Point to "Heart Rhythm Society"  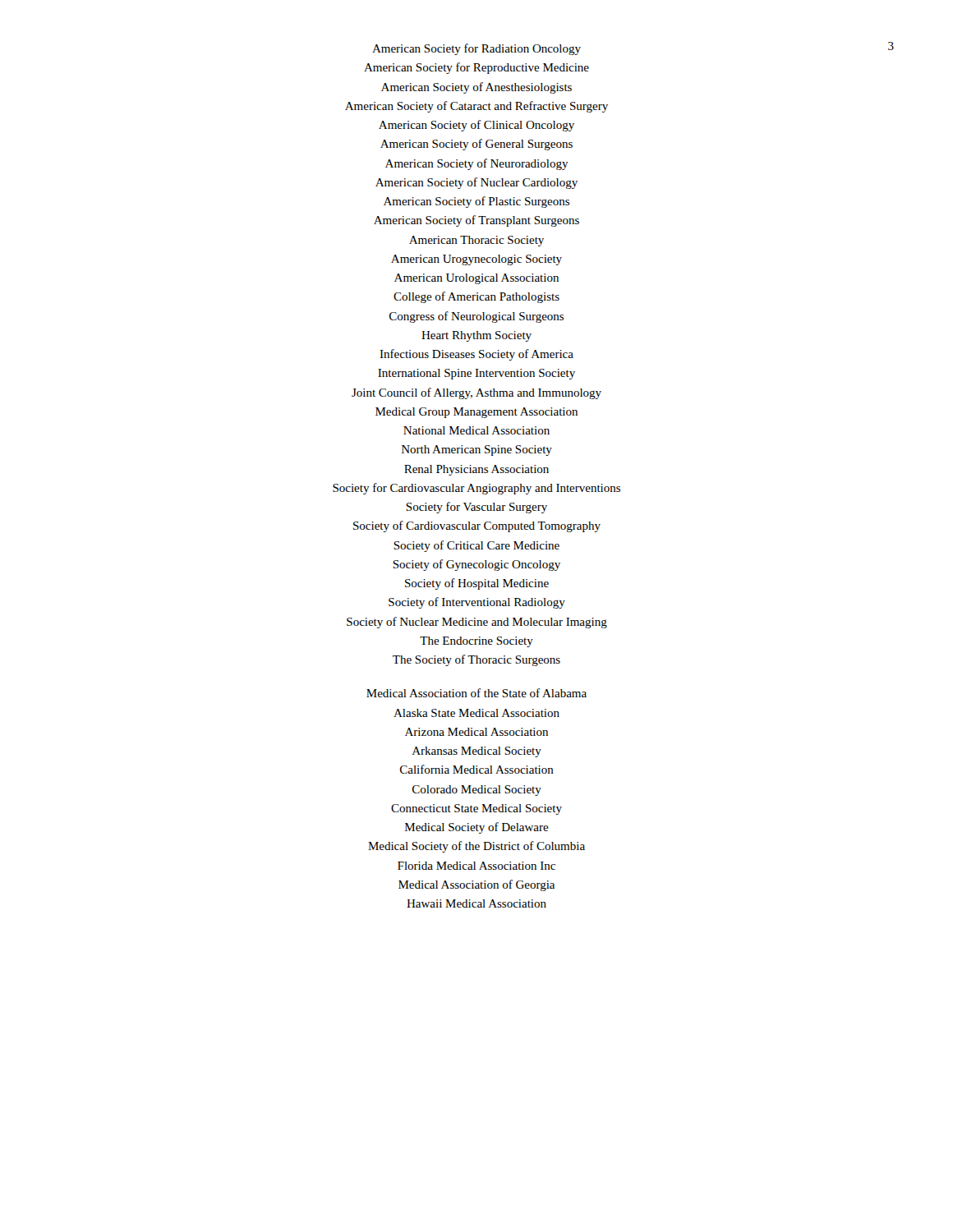tap(476, 335)
